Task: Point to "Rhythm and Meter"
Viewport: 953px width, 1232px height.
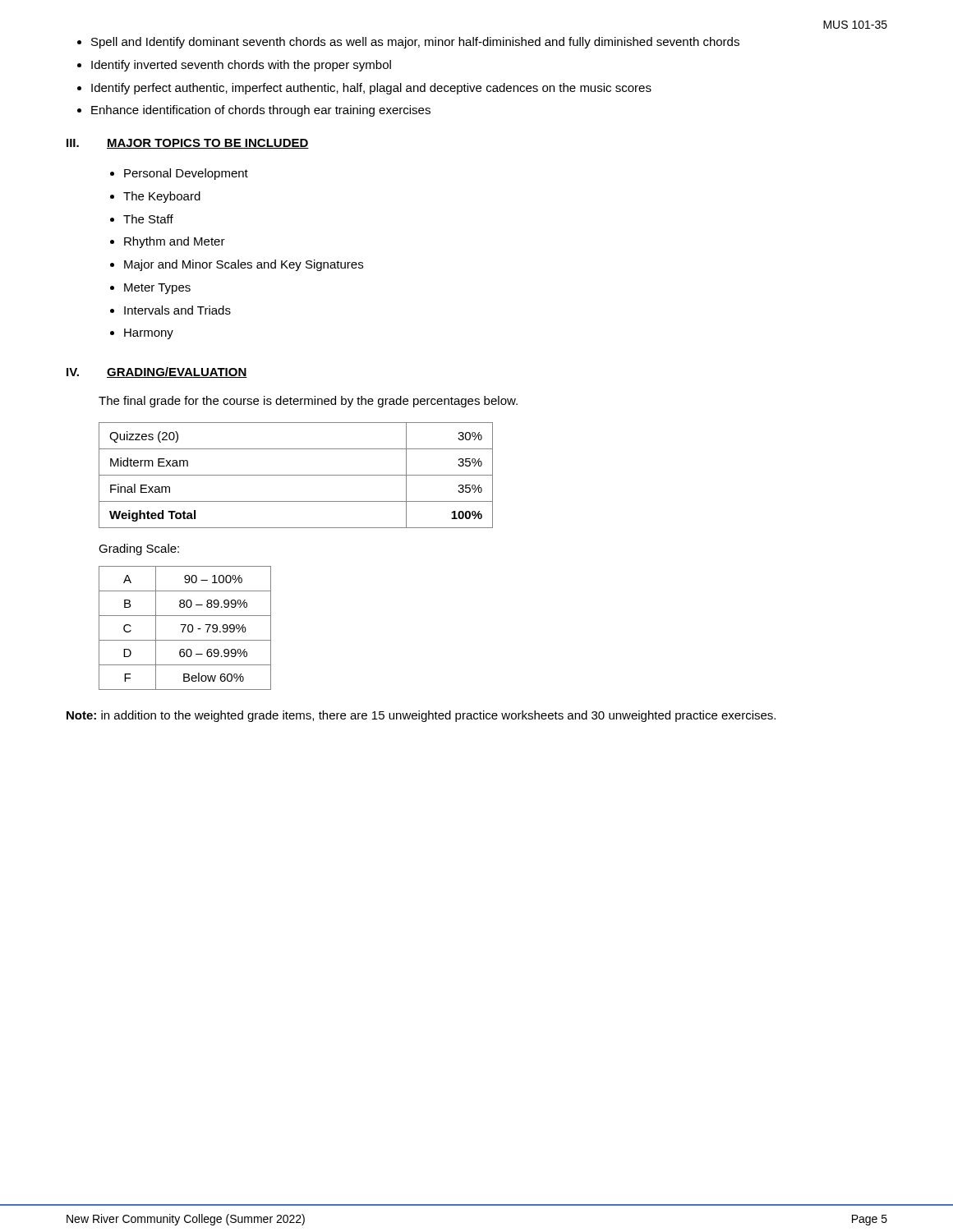Action: 175,242
